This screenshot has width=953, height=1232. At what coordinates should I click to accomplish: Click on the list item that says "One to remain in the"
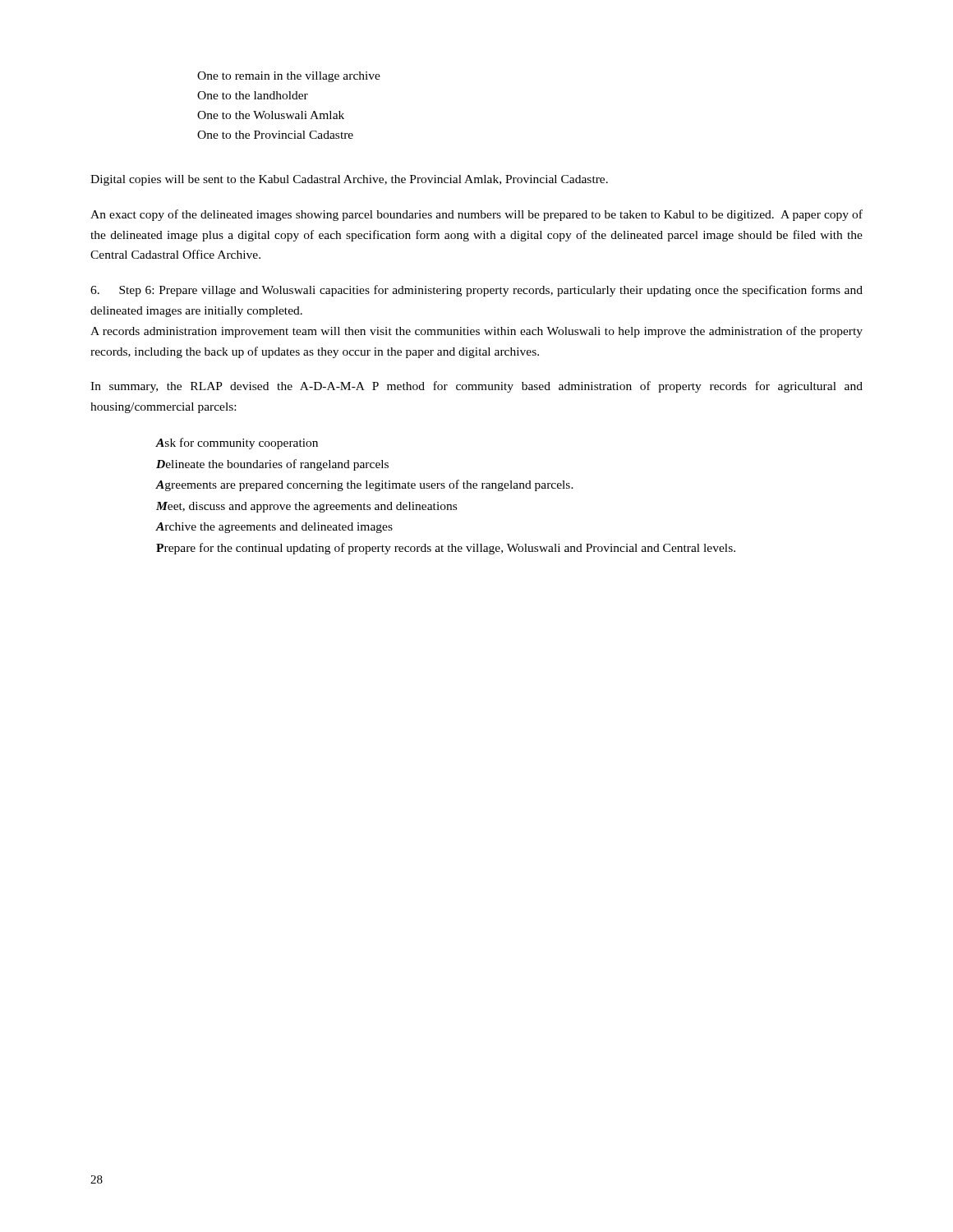click(289, 75)
